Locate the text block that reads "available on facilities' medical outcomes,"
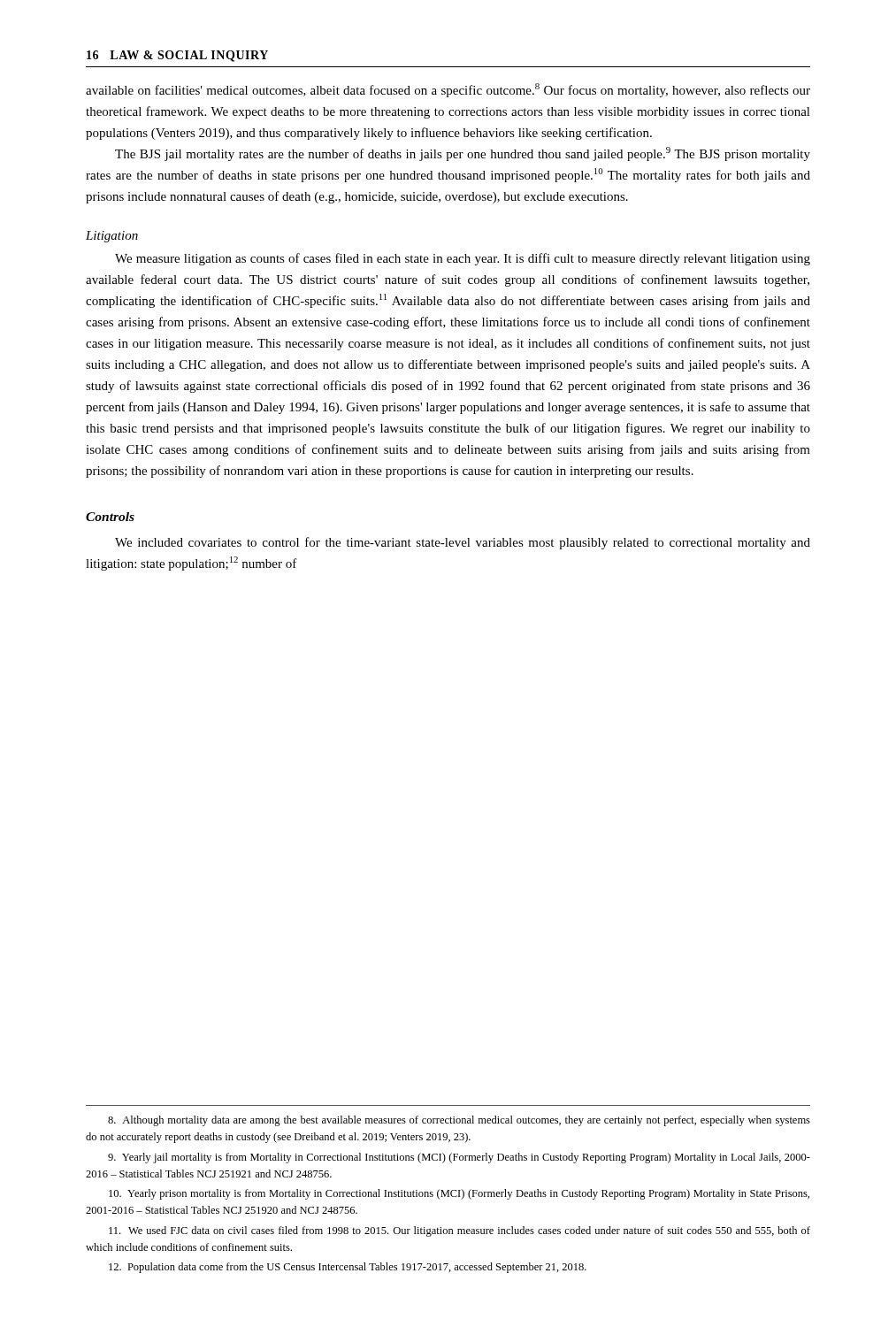The image size is (896, 1327). [448, 111]
